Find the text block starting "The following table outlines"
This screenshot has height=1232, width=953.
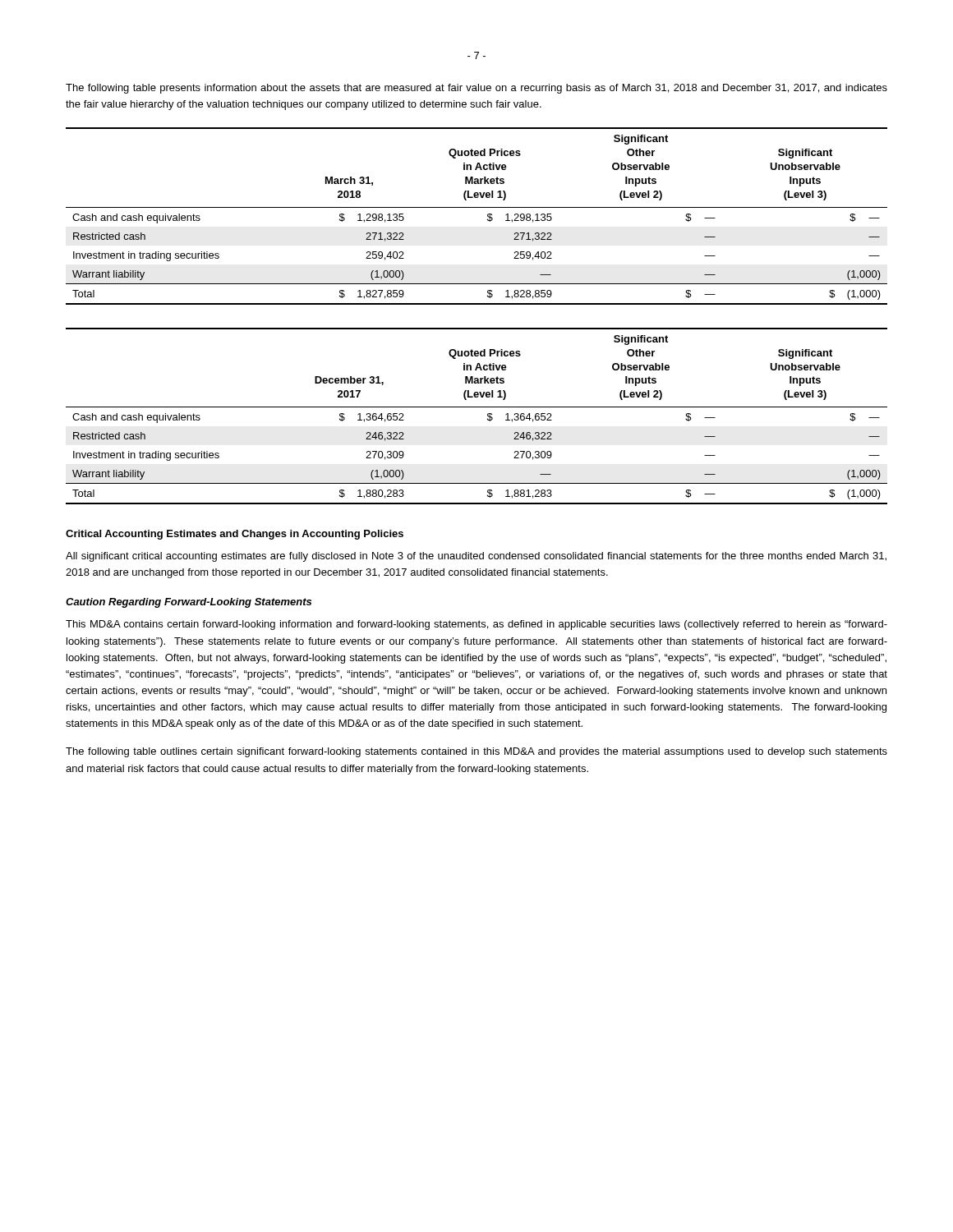click(476, 760)
